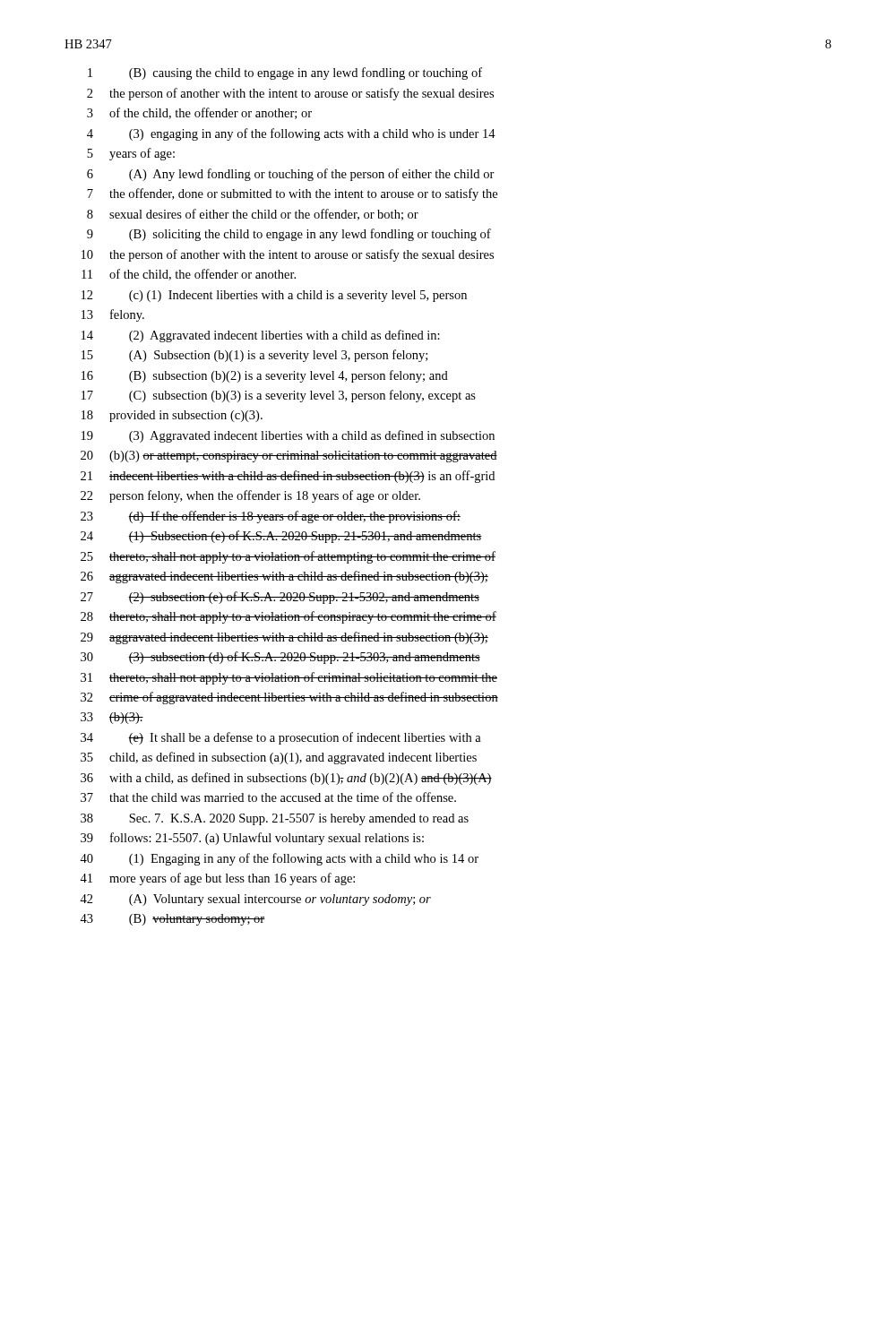Locate the list item that says "23 (d) If the offender"
Screen dimensions: 1344x896
click(x=448, y=516)
